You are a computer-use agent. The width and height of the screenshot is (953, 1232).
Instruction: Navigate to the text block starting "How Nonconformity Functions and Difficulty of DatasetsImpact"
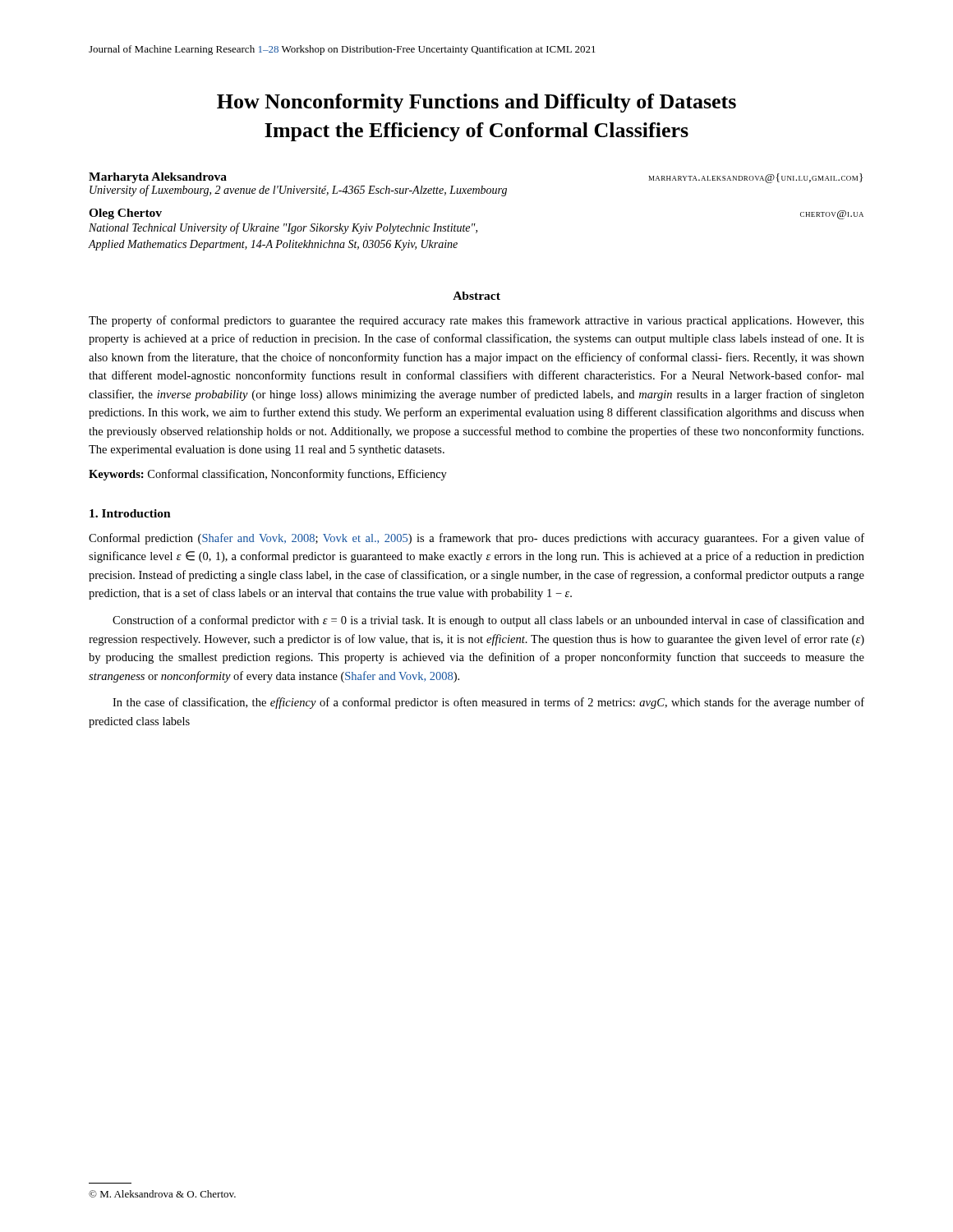[476, 116]
